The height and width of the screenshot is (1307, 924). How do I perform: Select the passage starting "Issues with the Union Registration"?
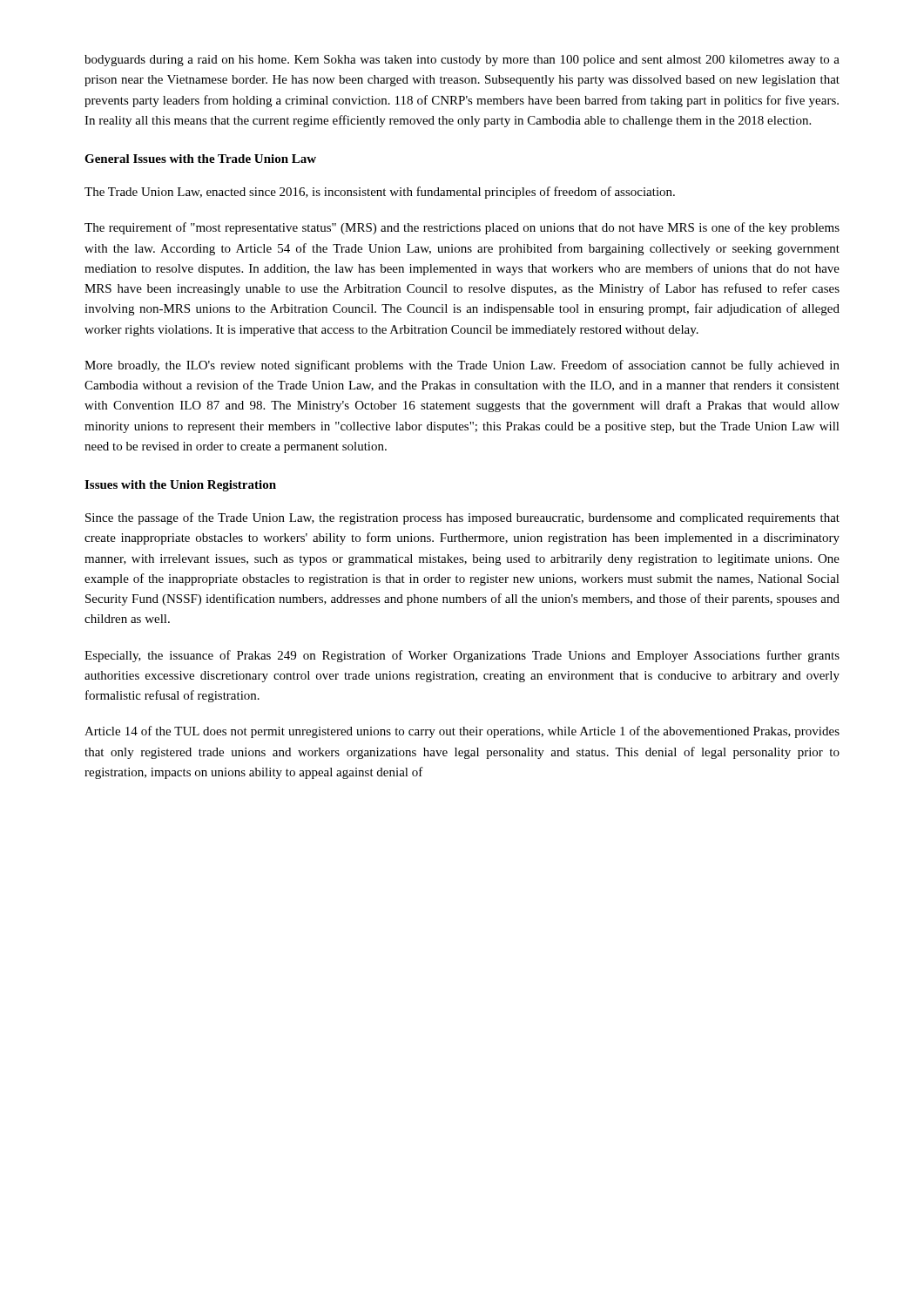pos(180,484)
